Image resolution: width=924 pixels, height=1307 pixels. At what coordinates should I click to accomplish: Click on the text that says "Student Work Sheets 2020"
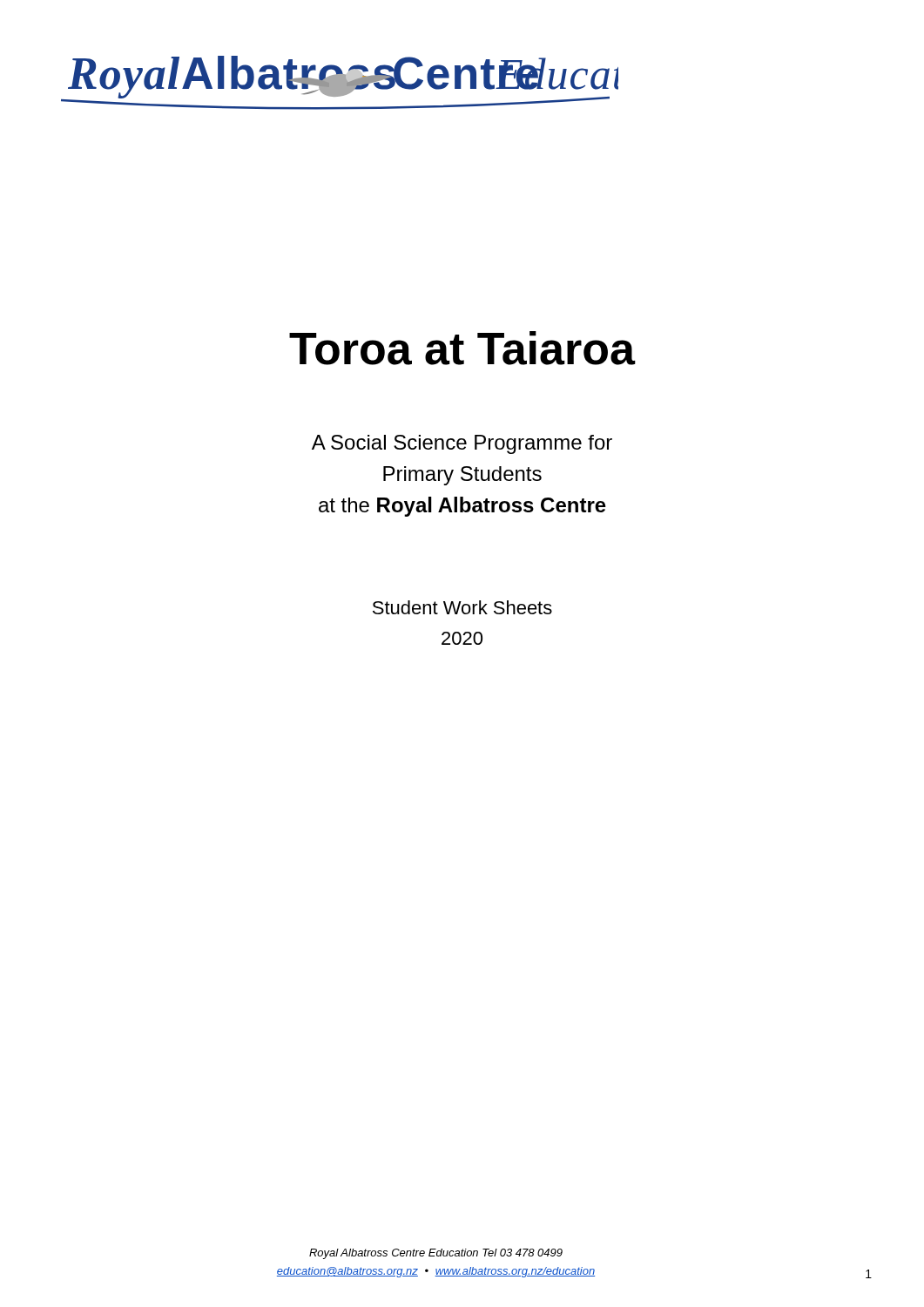pos(462,623)
